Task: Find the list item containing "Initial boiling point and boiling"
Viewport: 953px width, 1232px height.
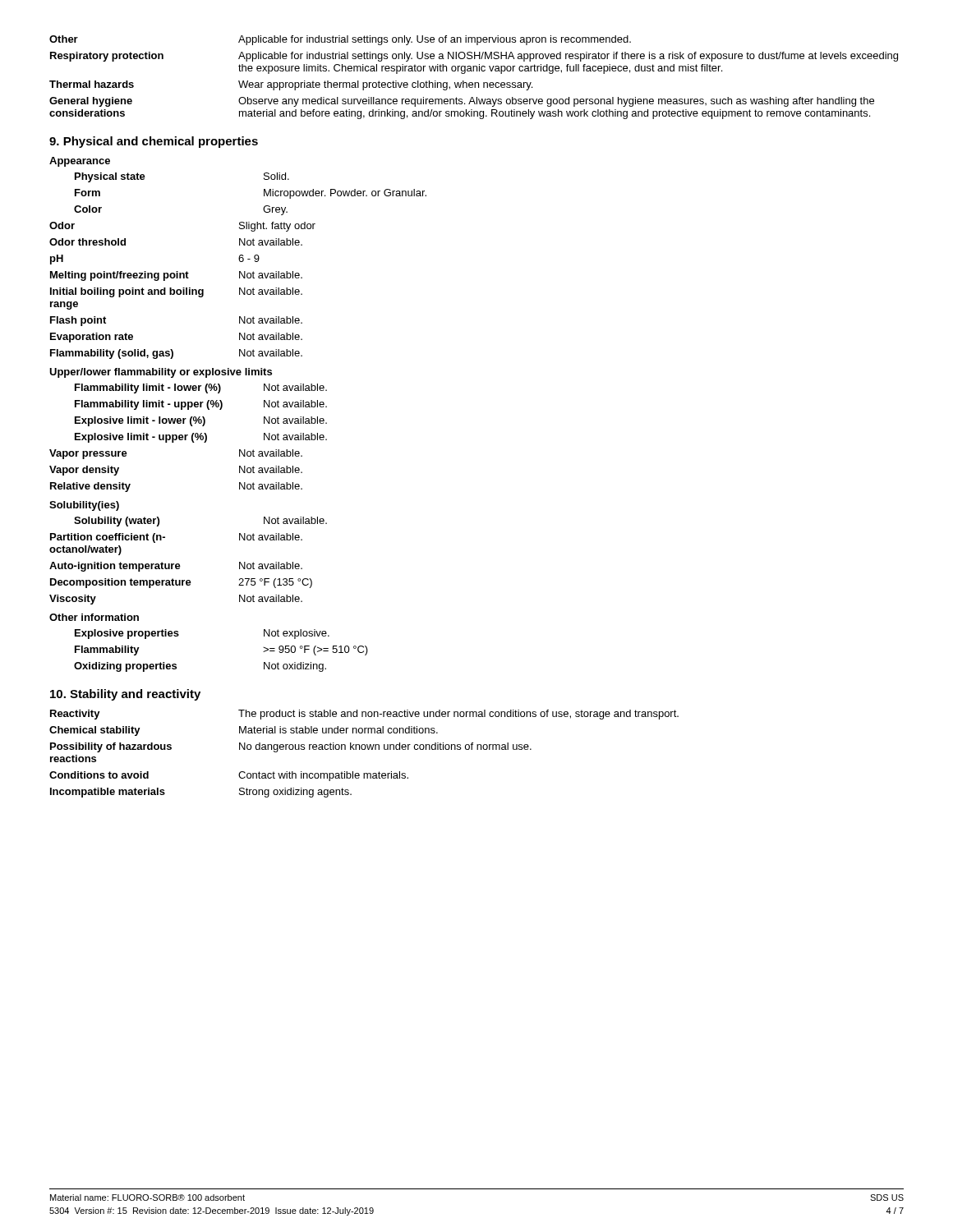Action: [x=176, y=292]
